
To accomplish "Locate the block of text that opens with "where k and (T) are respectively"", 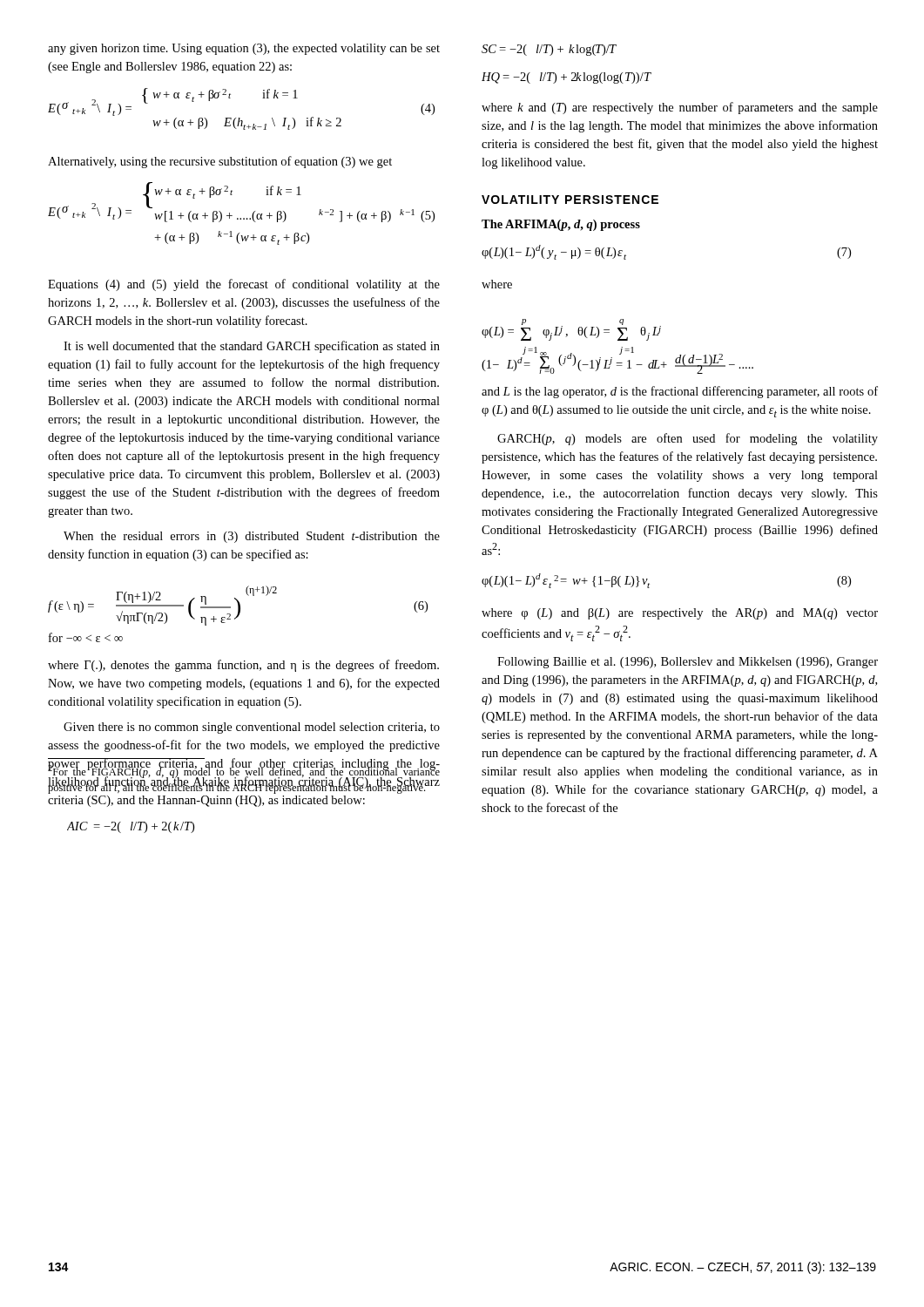I will point(680,135).
